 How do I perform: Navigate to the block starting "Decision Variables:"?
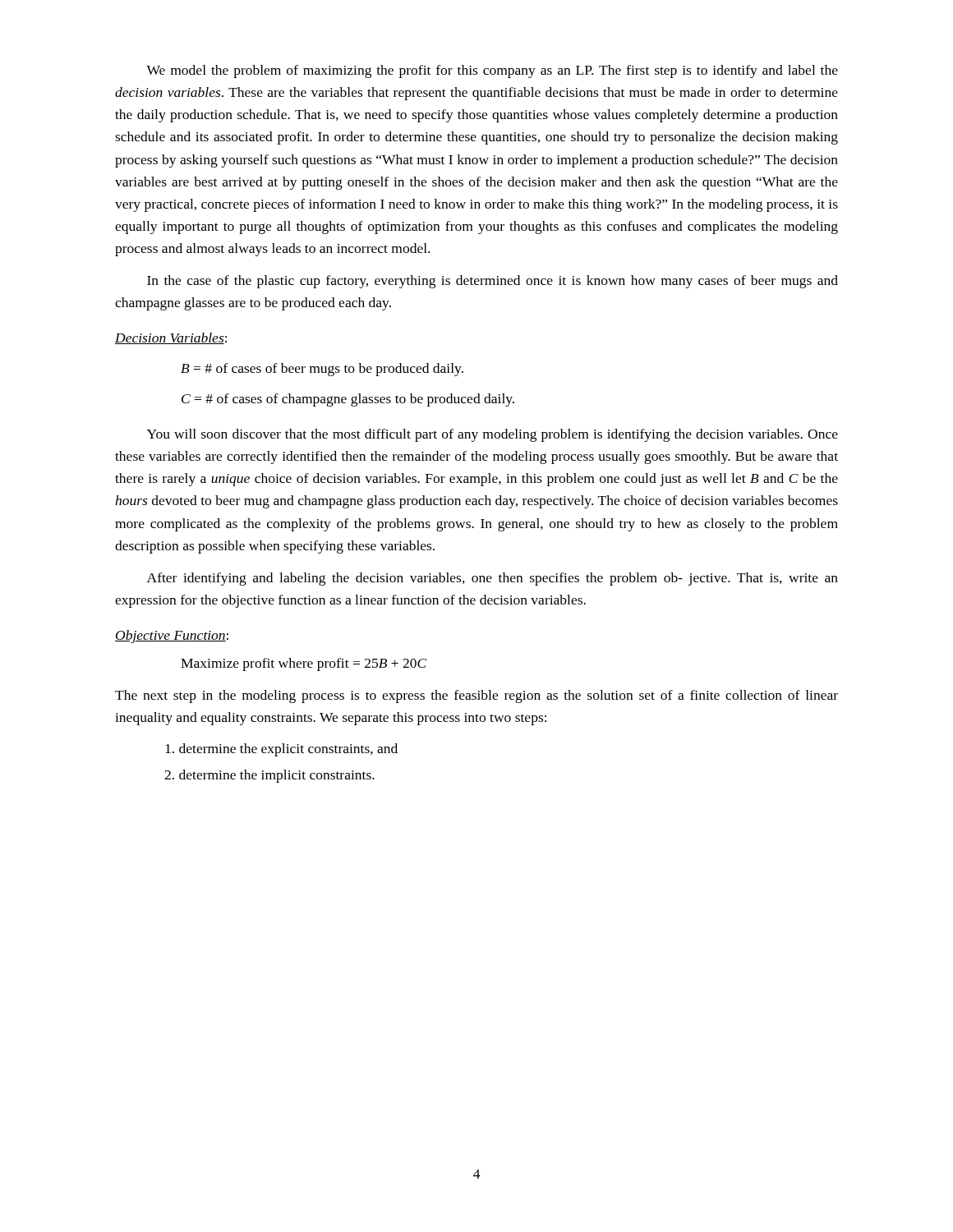[x=172, y=338]
